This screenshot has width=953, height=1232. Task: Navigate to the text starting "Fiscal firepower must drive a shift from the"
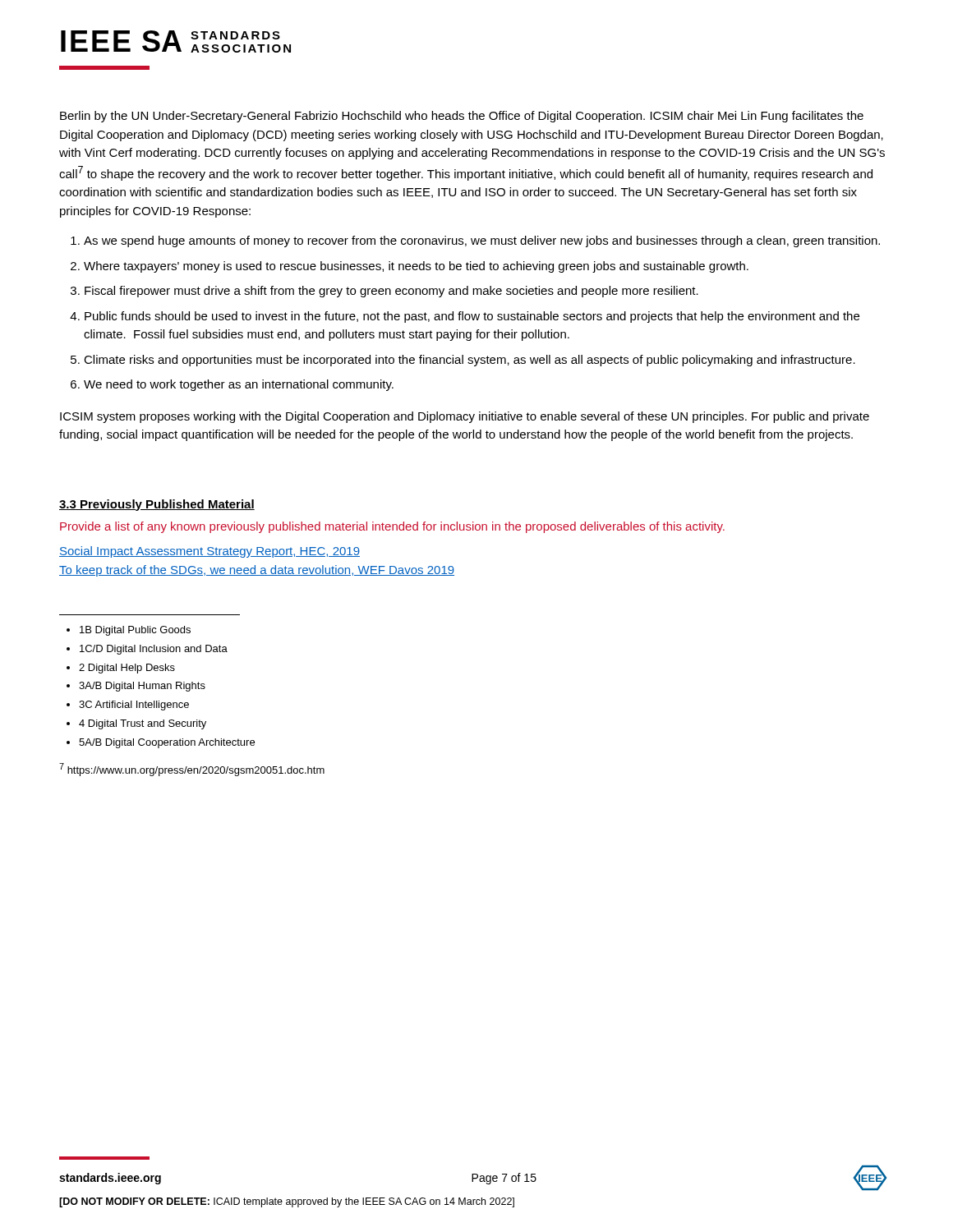tap(391, 290)
